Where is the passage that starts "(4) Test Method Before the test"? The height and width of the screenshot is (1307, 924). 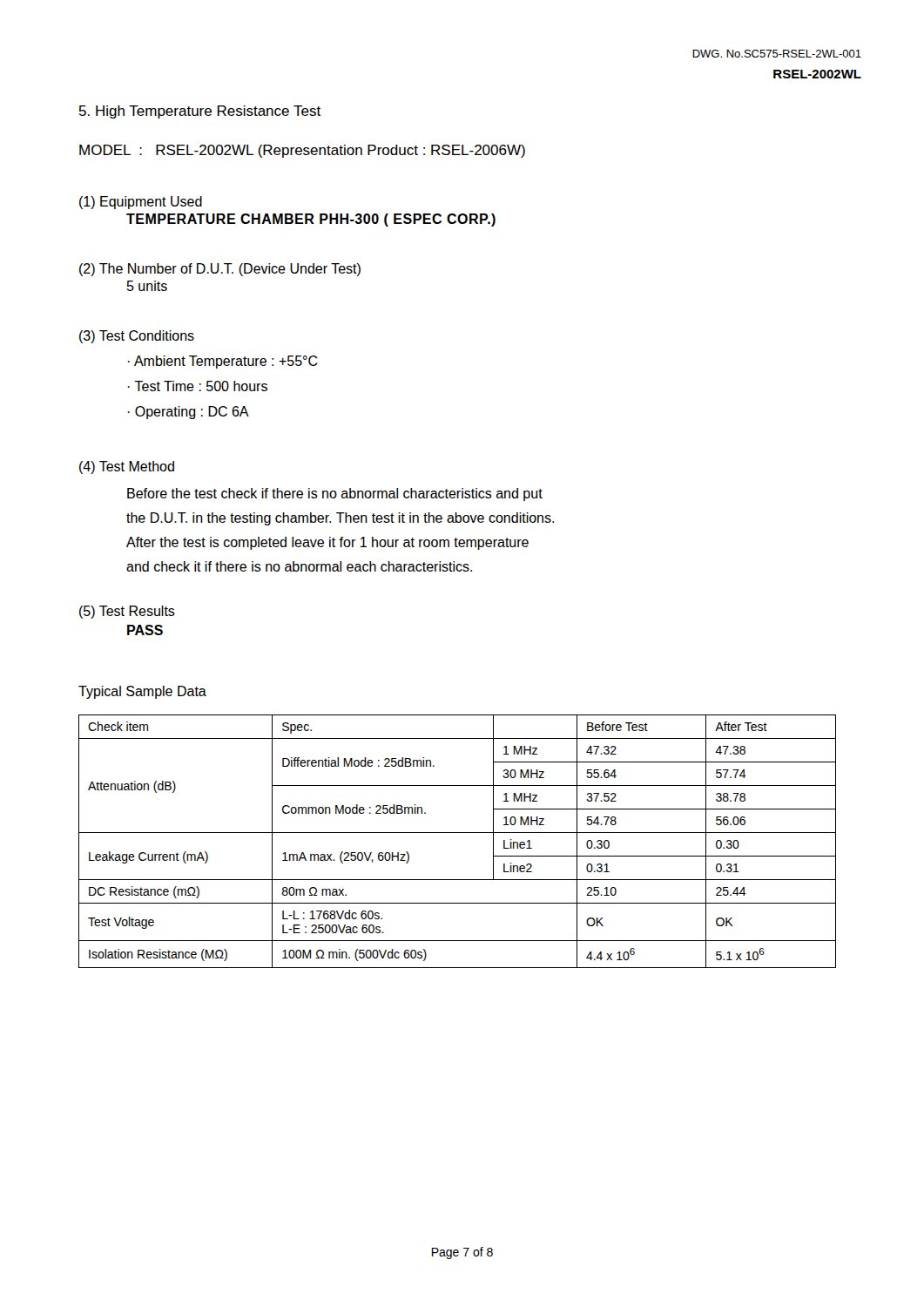[317, 519]
